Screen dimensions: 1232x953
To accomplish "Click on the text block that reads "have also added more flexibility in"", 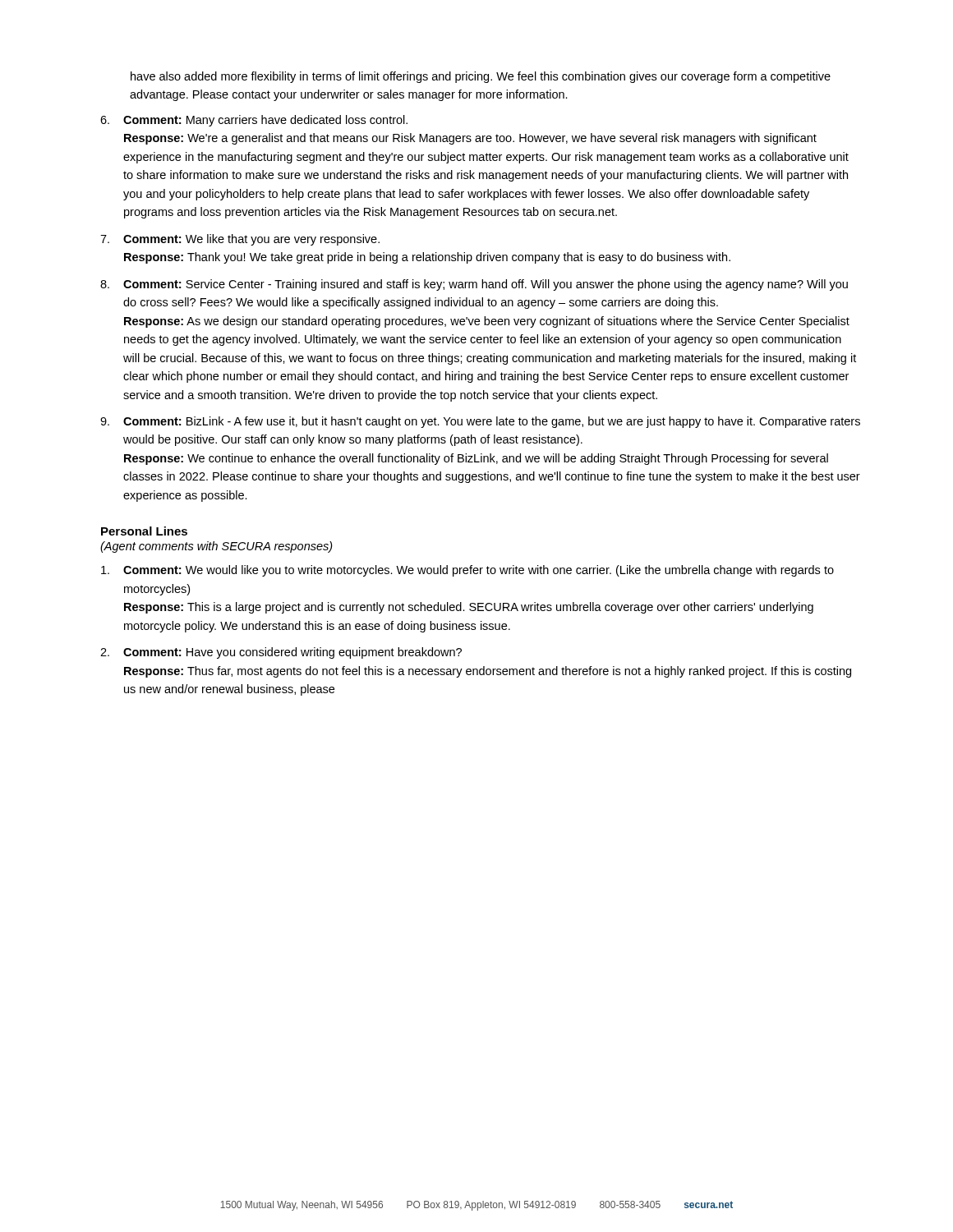I will 480,86.
